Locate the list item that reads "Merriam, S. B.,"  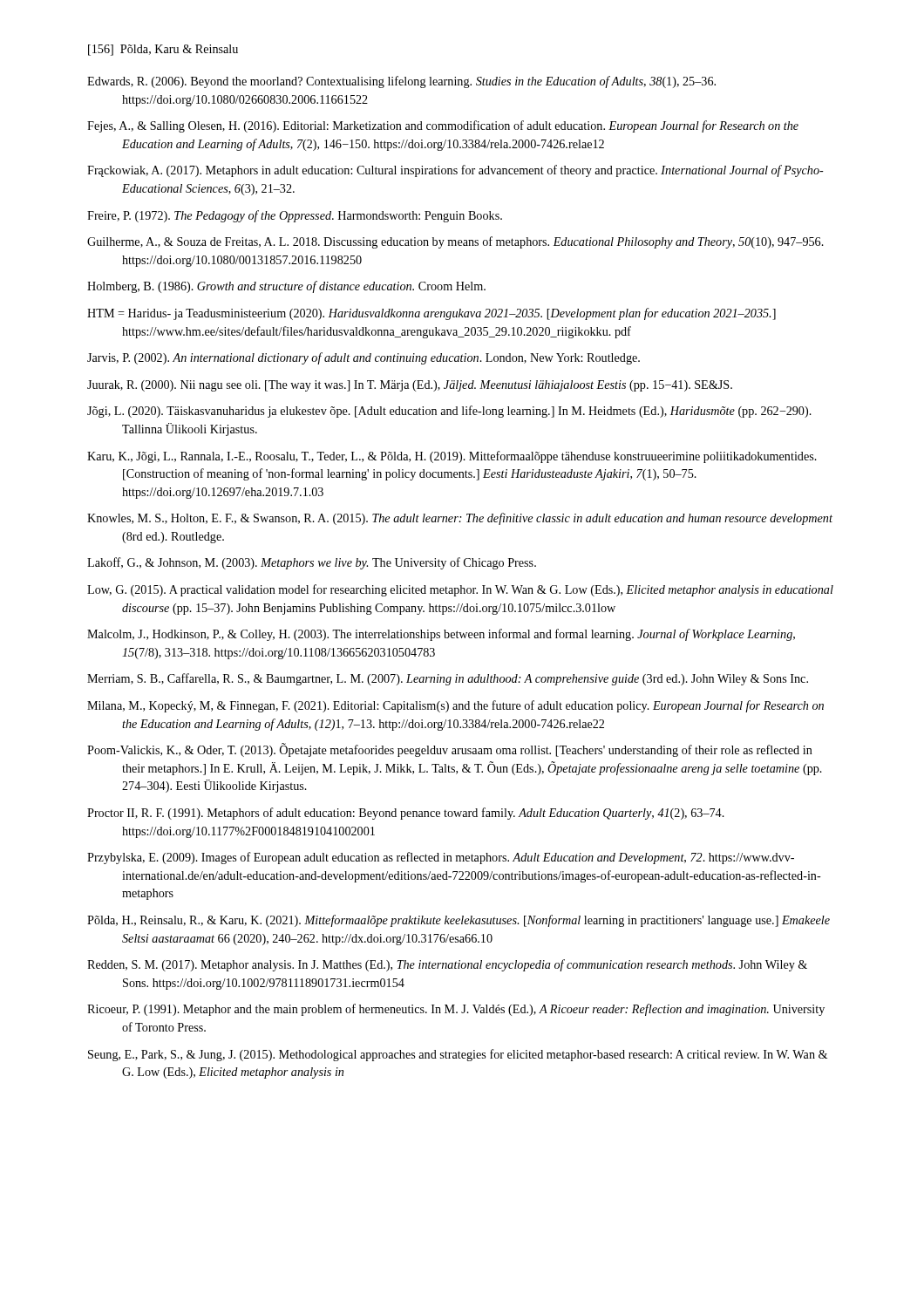click(x=448, y=679)
